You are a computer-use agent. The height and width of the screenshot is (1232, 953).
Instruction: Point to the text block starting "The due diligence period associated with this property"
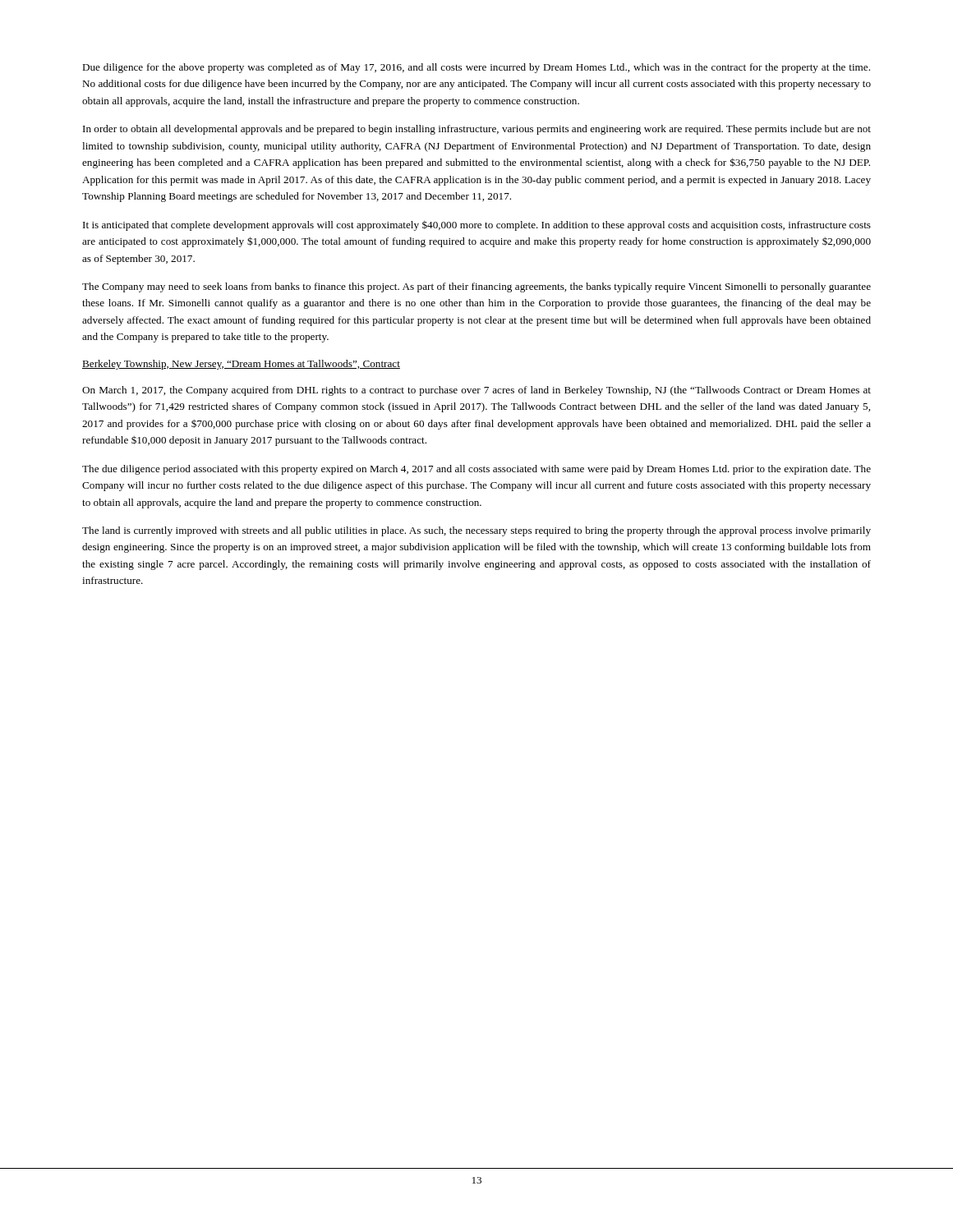click(476, 485)
